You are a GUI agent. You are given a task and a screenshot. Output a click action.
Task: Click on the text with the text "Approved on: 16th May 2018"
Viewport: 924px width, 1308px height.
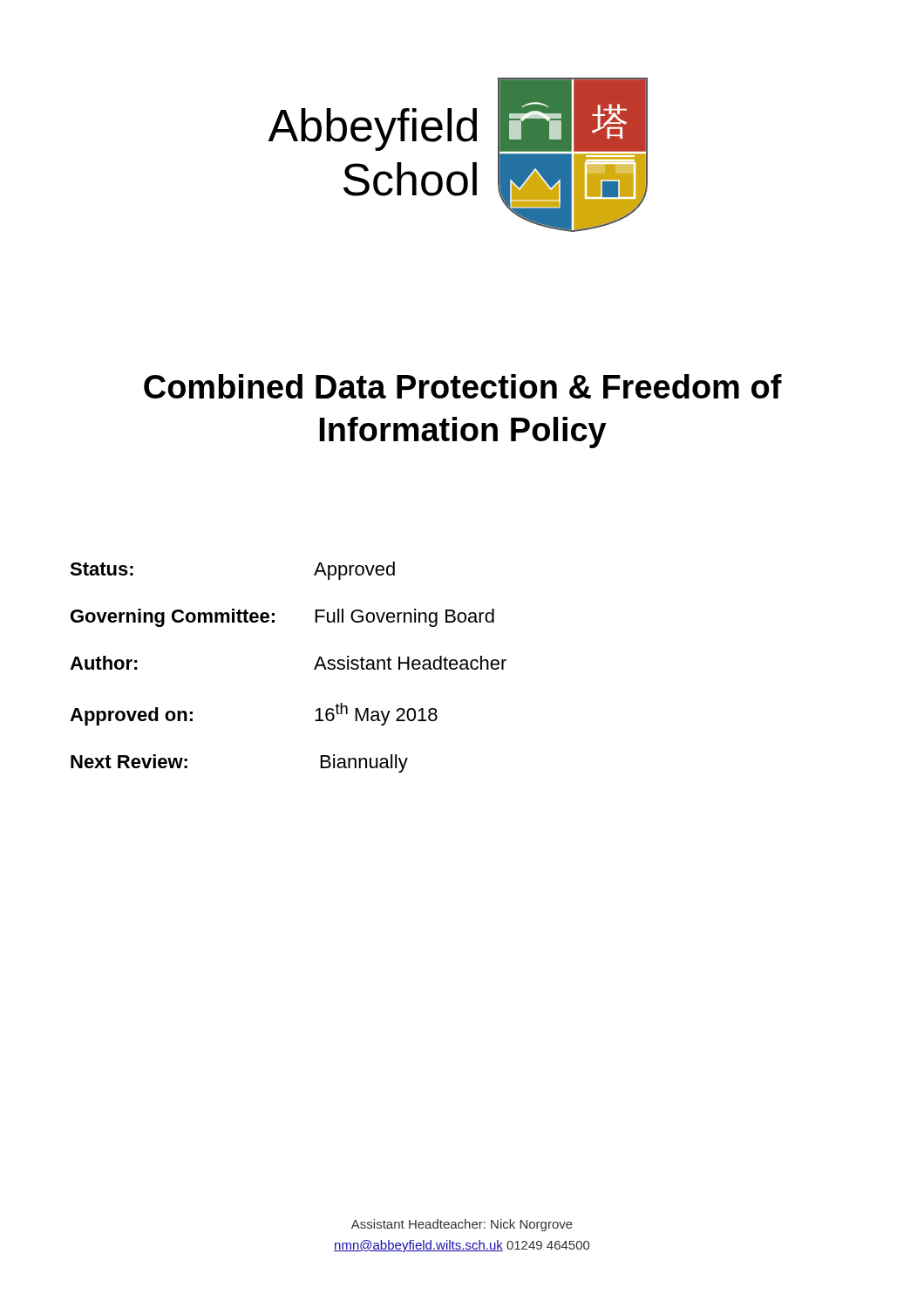click(133, 714)
